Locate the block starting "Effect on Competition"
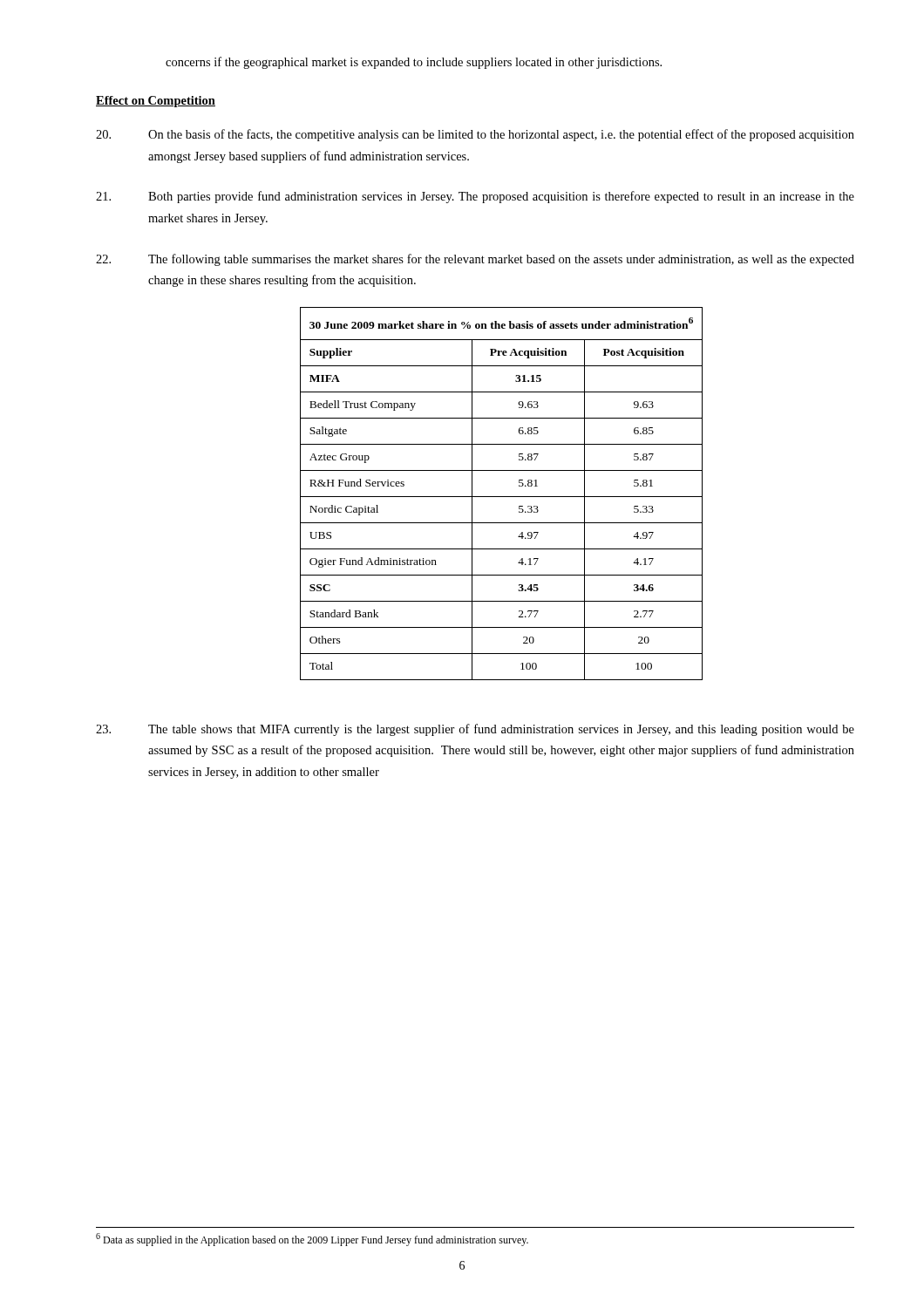 click(156, 100)
